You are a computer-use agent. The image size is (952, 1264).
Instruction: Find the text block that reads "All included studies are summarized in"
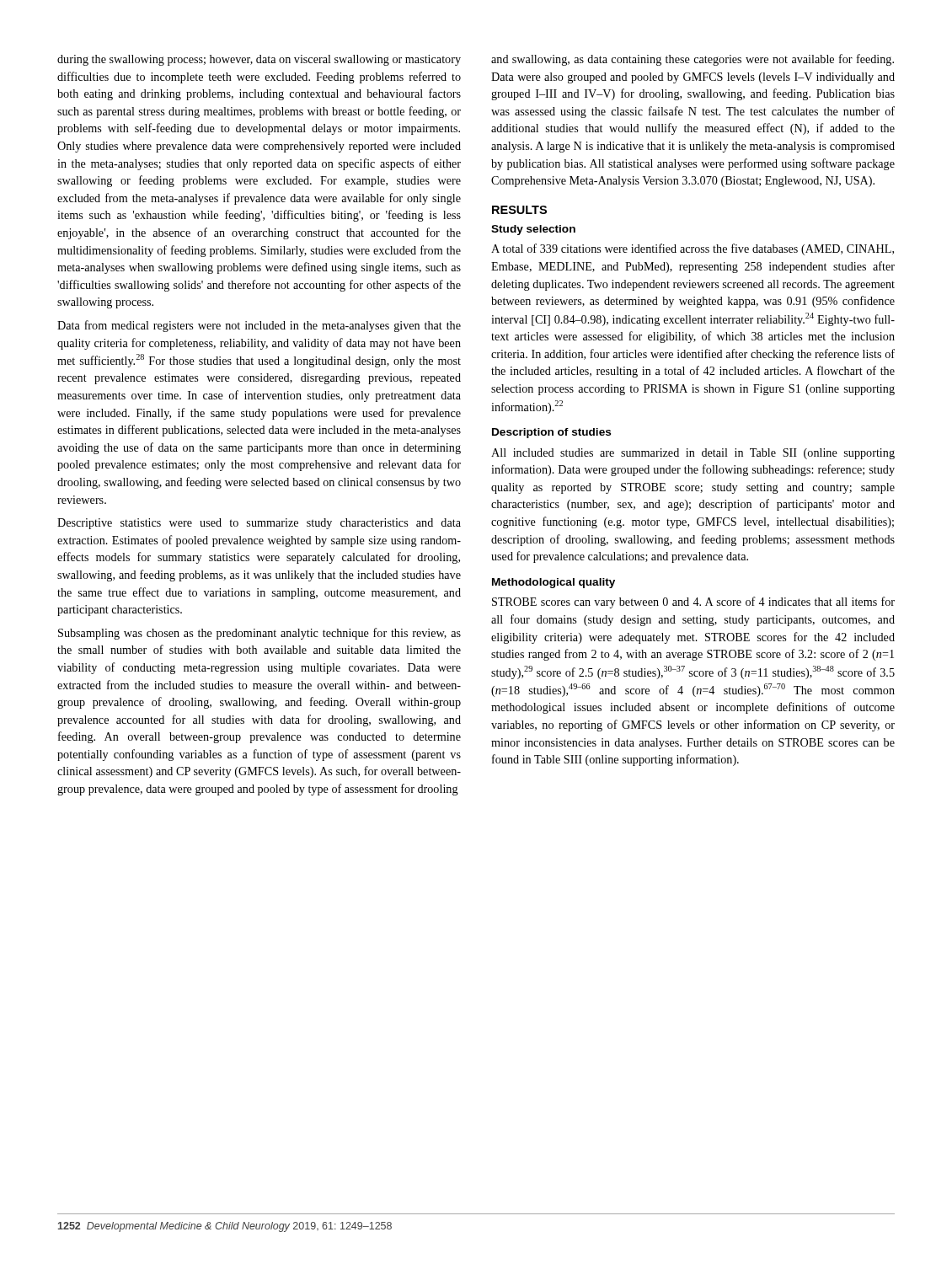click(693, 505)
